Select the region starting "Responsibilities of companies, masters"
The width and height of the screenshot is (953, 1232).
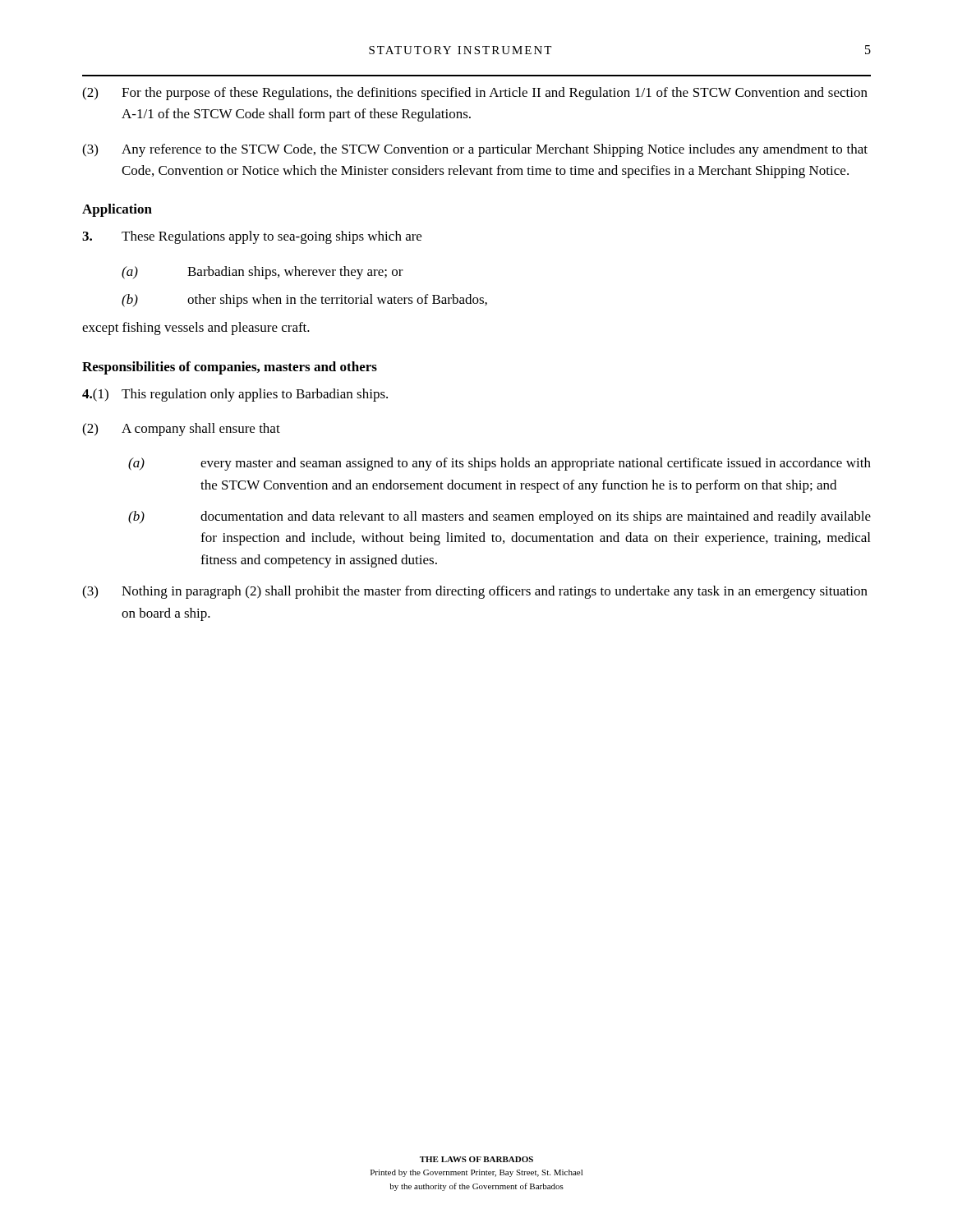pyautogui.click(x=230, y=367)
